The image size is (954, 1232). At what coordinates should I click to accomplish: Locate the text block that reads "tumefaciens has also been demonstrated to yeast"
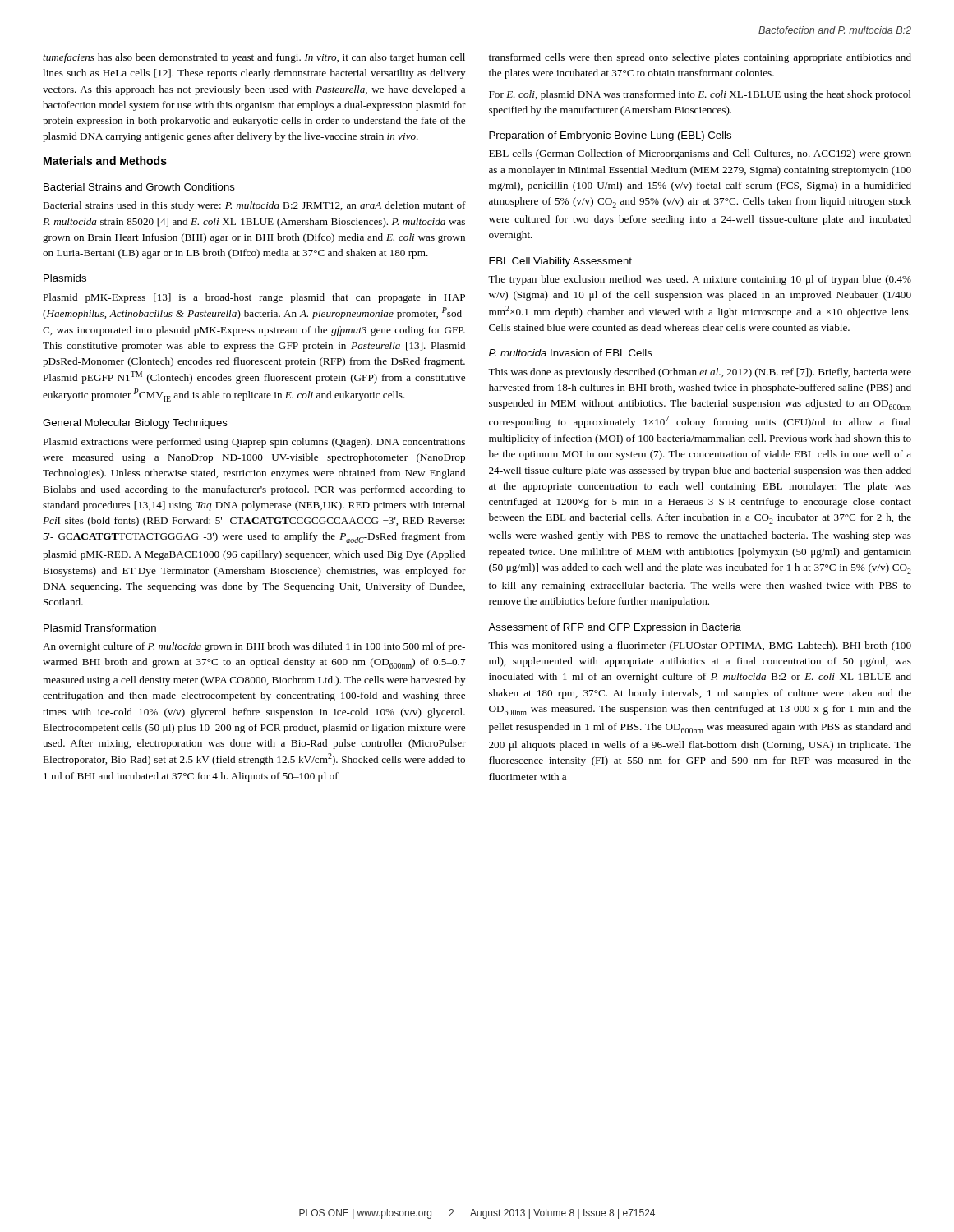point(254,97)
